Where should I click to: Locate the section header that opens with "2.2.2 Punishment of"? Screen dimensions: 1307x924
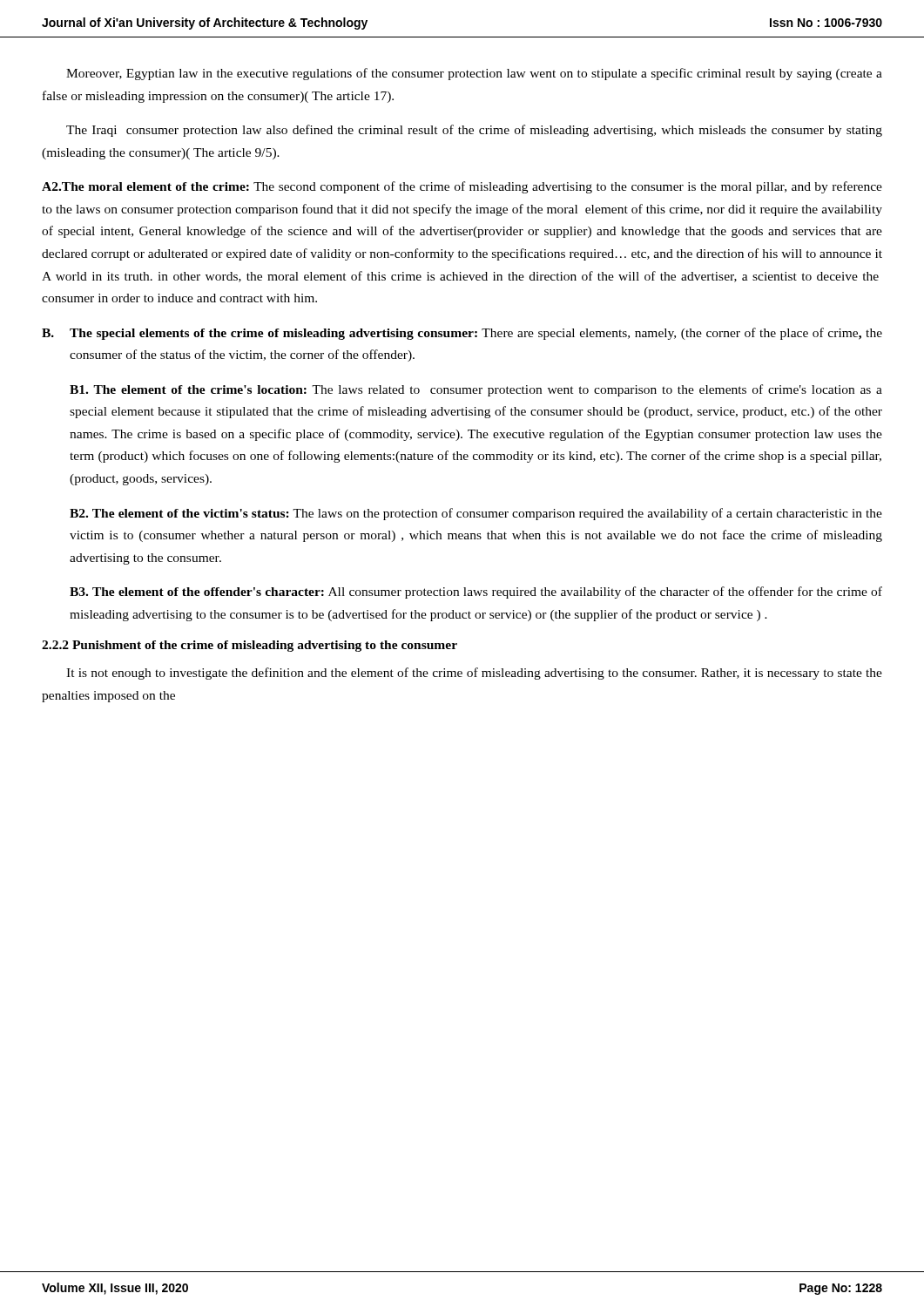coord(249,645)
